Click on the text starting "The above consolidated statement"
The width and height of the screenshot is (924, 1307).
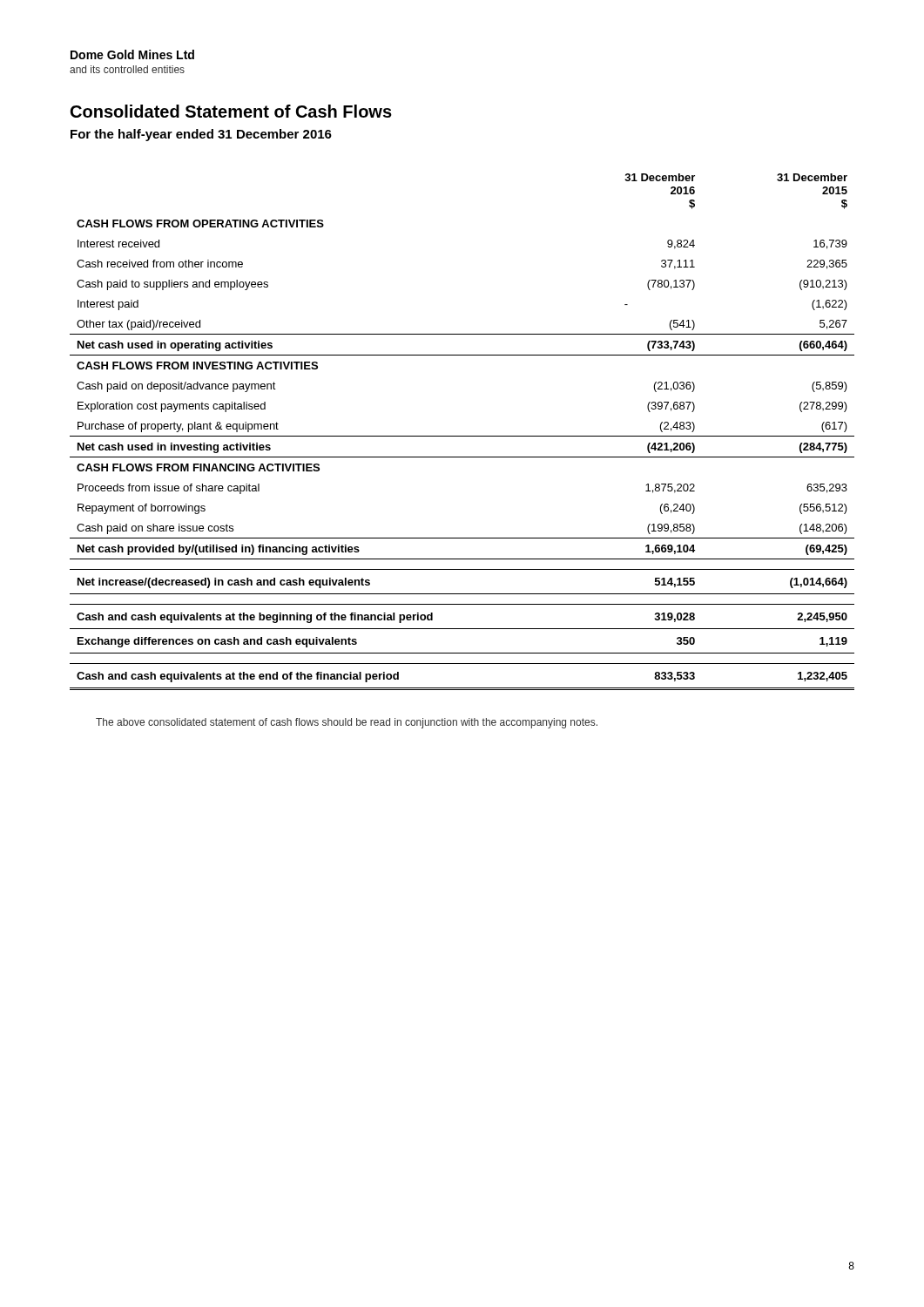347,722
